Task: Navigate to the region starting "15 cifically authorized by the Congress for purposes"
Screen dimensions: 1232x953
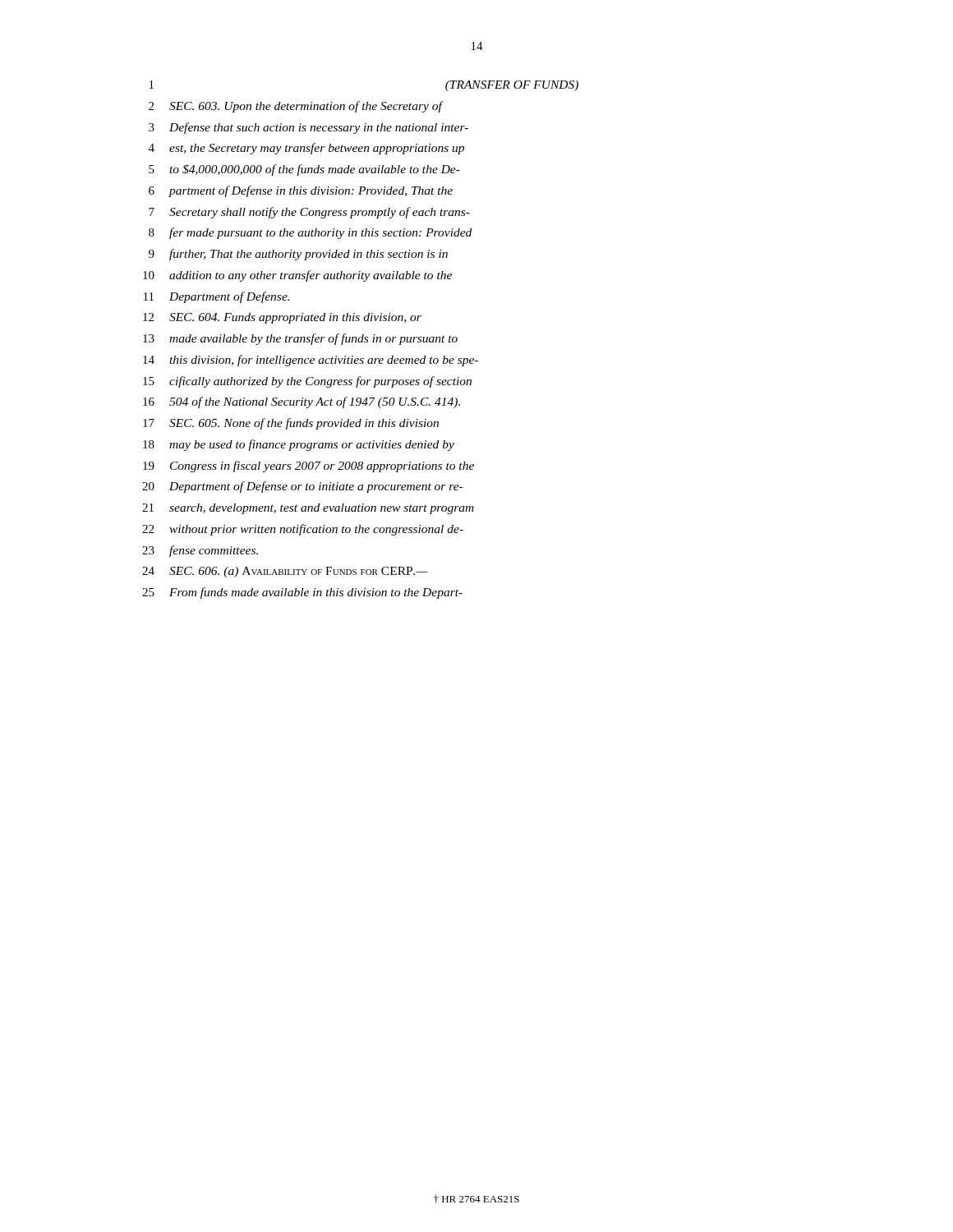Action: tap(307, 382)
